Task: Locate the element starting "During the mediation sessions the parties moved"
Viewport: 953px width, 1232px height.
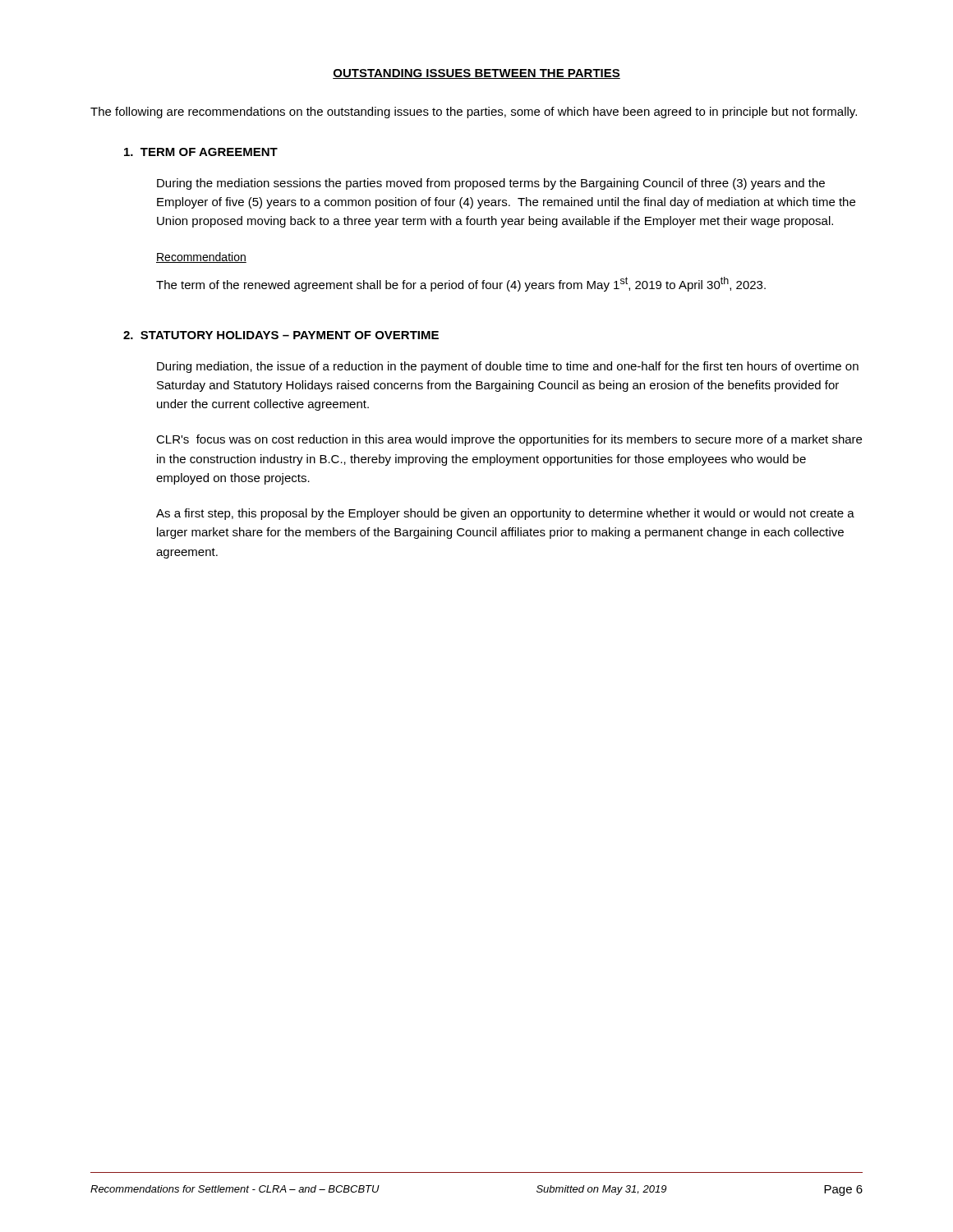Action: tap(506, 201)
